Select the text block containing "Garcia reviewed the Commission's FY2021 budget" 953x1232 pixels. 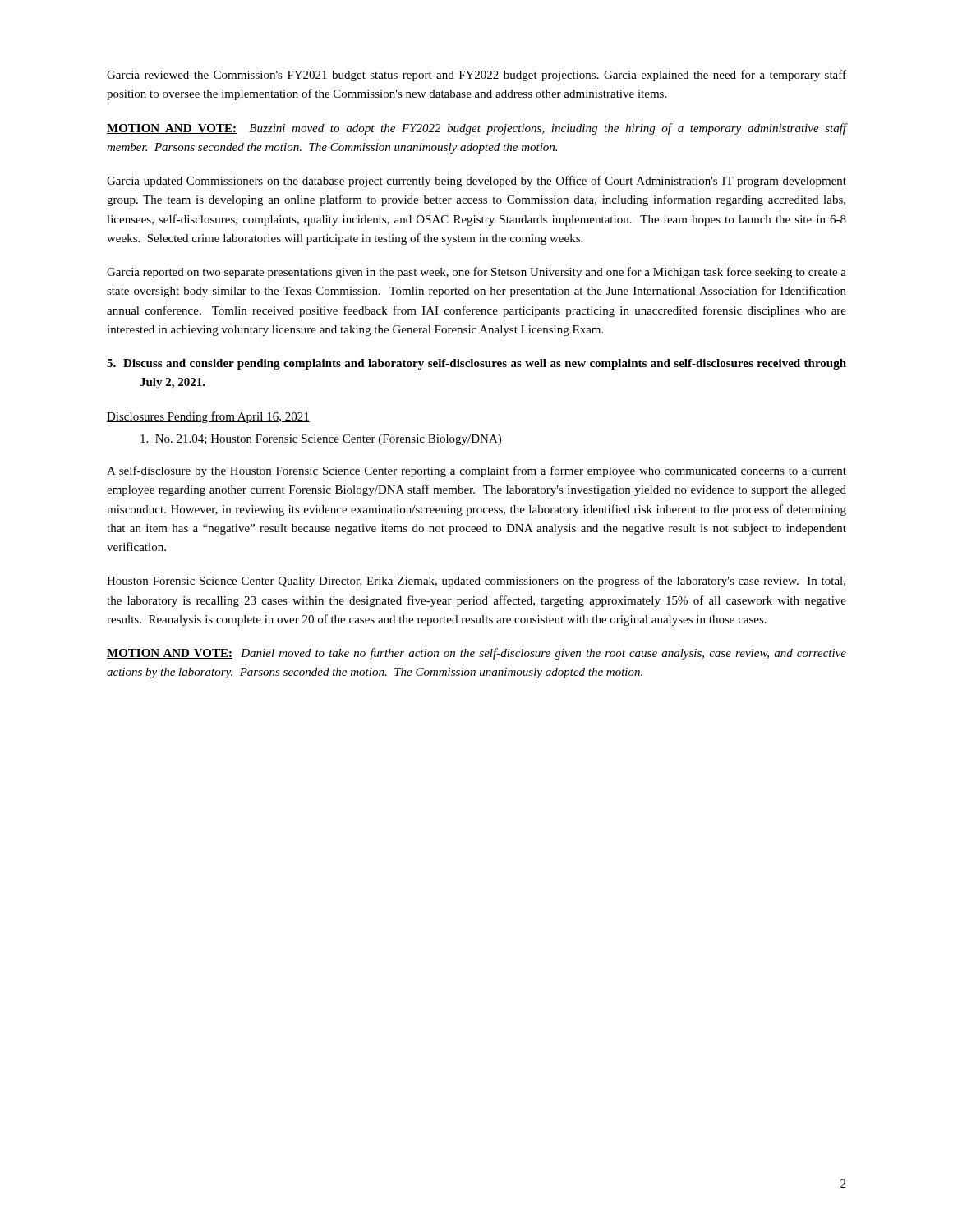tap(476, 84)
